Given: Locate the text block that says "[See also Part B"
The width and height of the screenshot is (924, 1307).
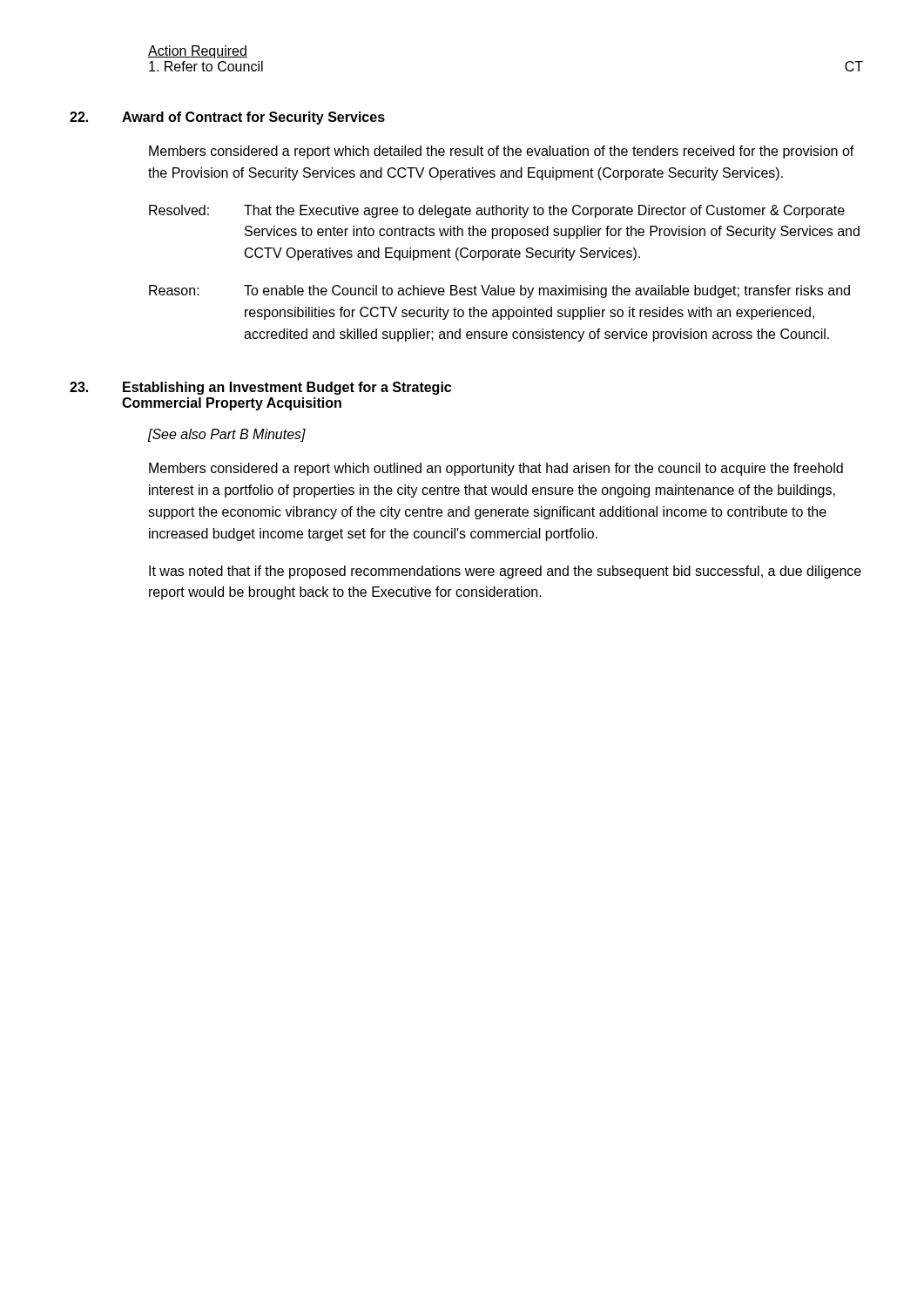Looking at the screenshot, I should 227,435.
